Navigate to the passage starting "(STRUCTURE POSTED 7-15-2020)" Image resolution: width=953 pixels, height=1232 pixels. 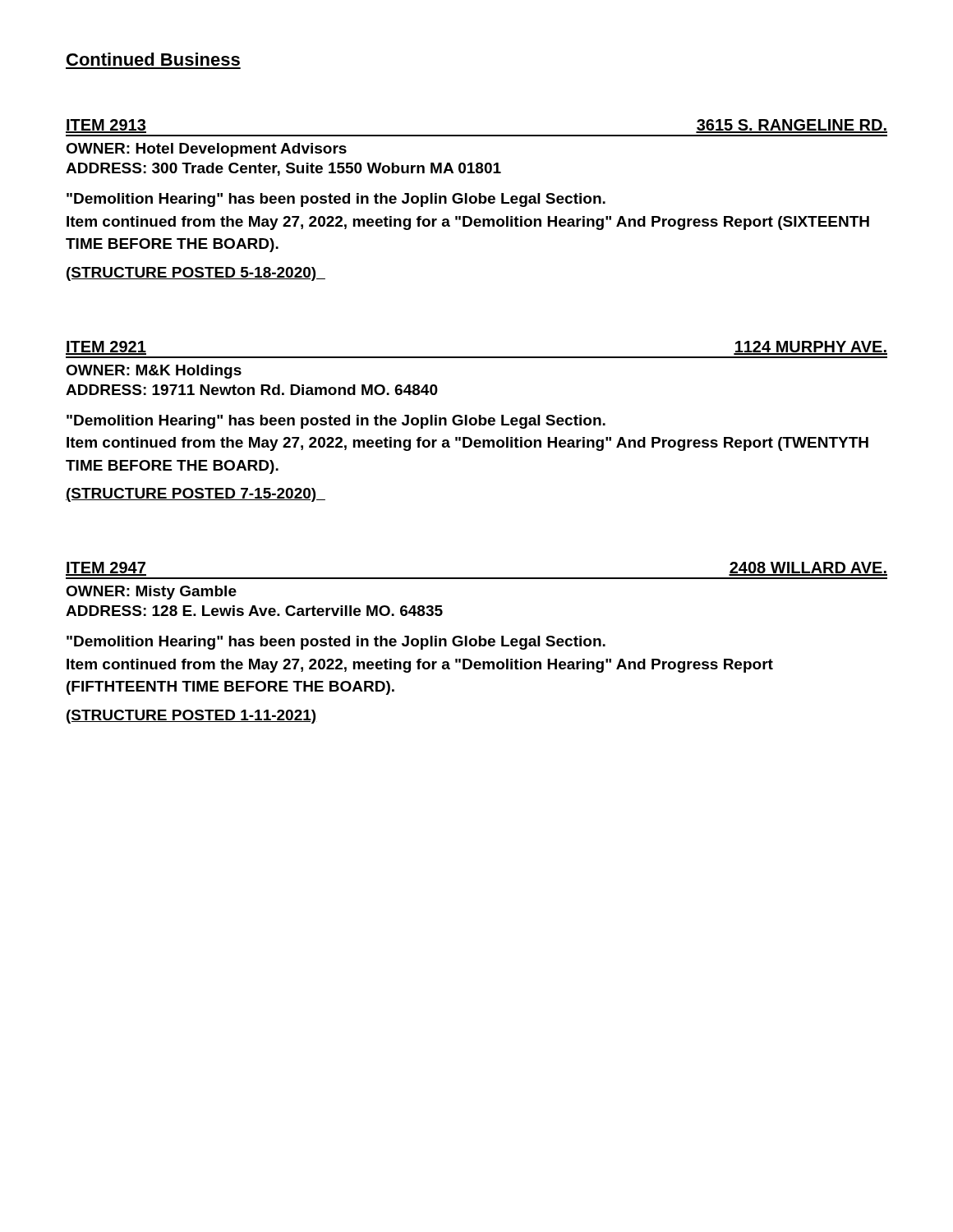pyautogui.click(x=195, y=493)
